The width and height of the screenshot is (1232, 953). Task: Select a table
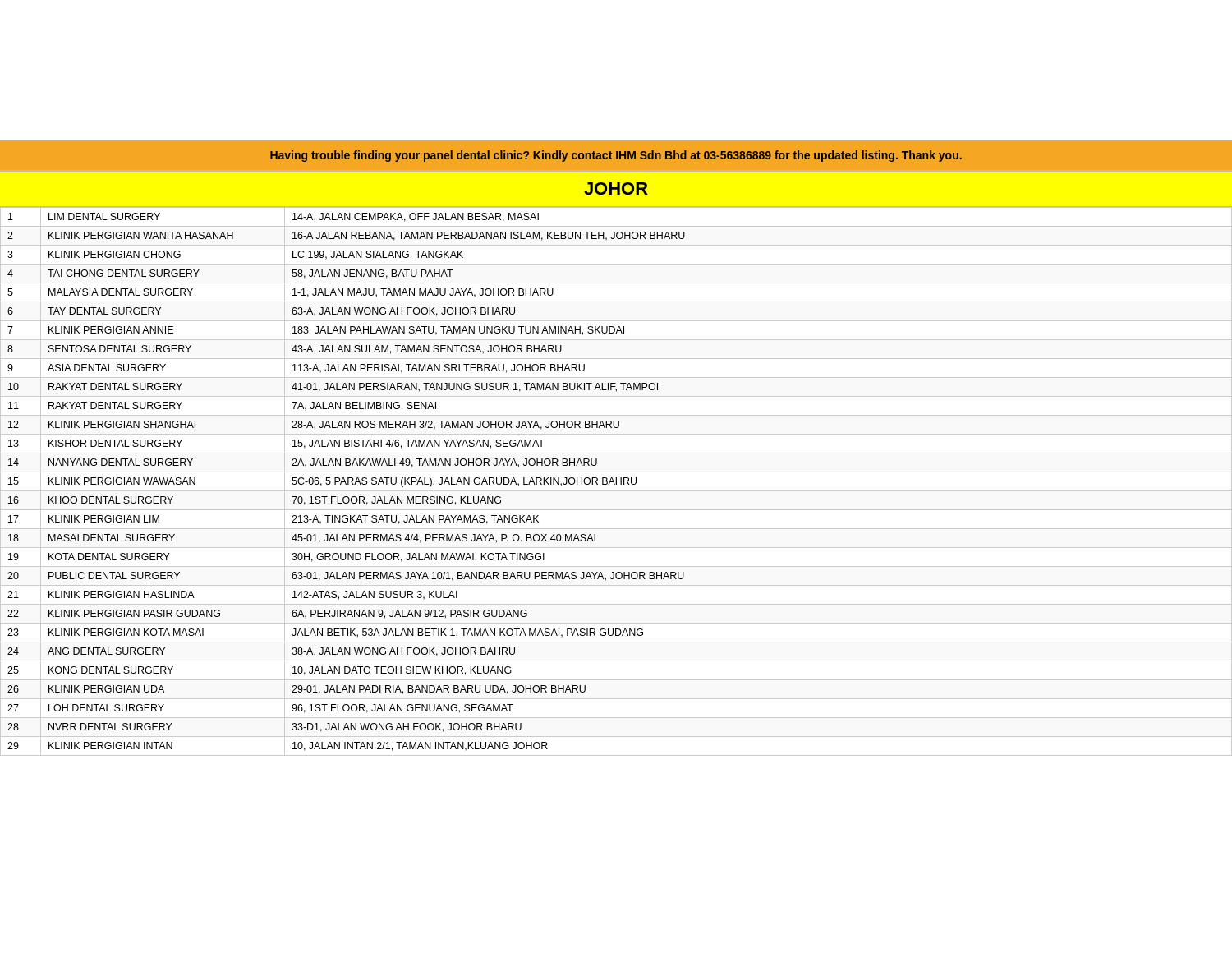pos(616,481)
